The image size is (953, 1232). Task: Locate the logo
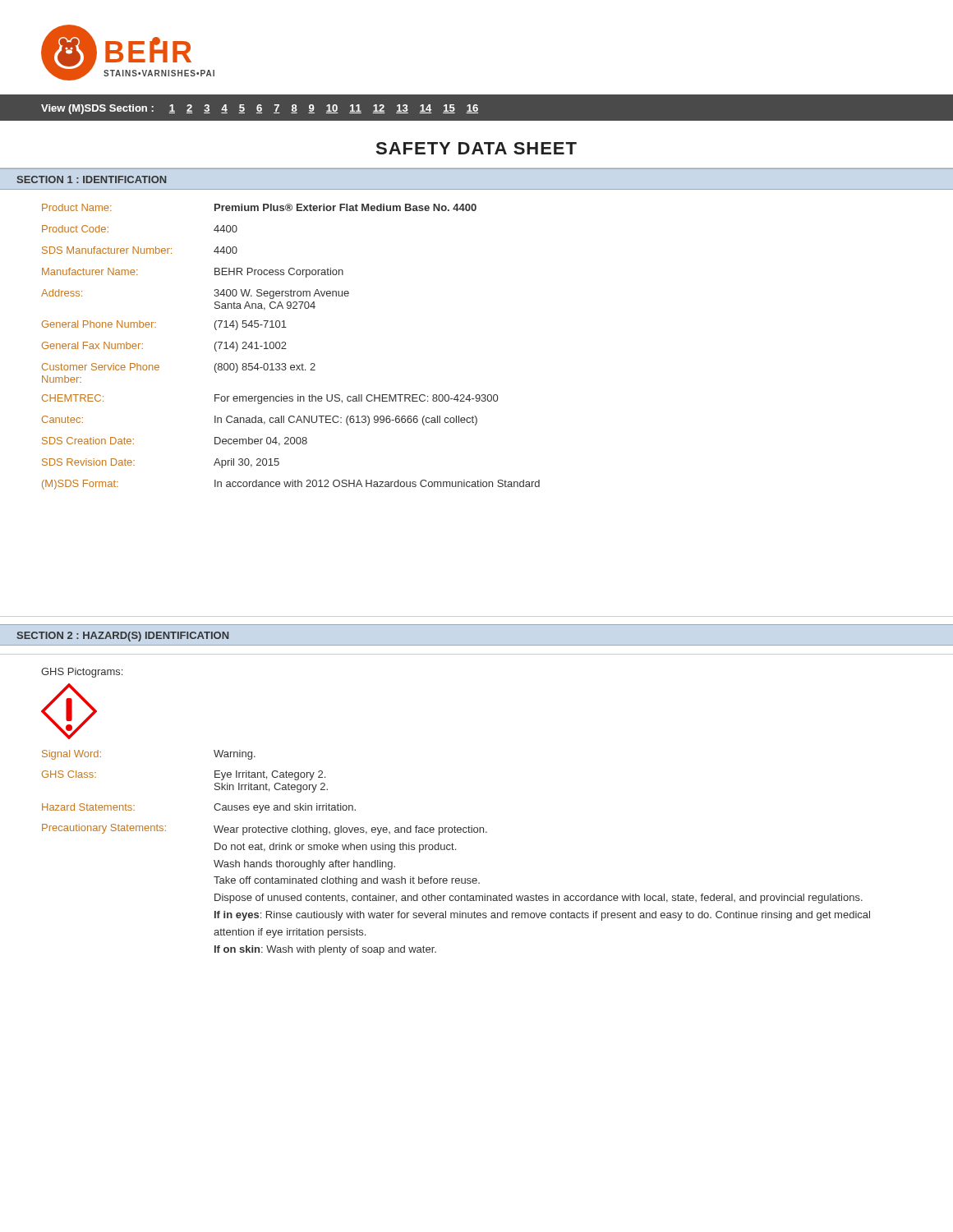pyautogui.click(x=128, y=57)
